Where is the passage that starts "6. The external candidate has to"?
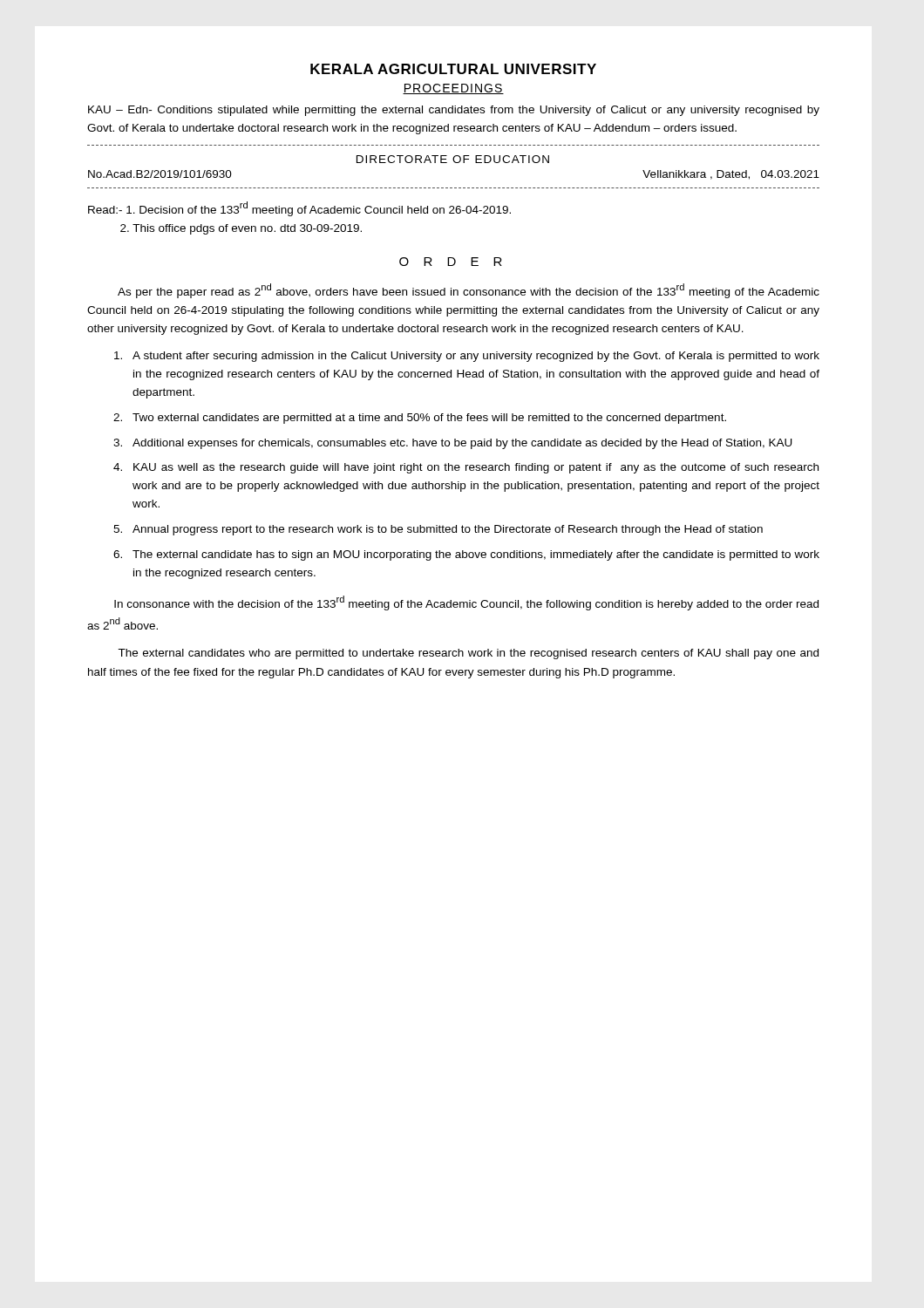 466,564
